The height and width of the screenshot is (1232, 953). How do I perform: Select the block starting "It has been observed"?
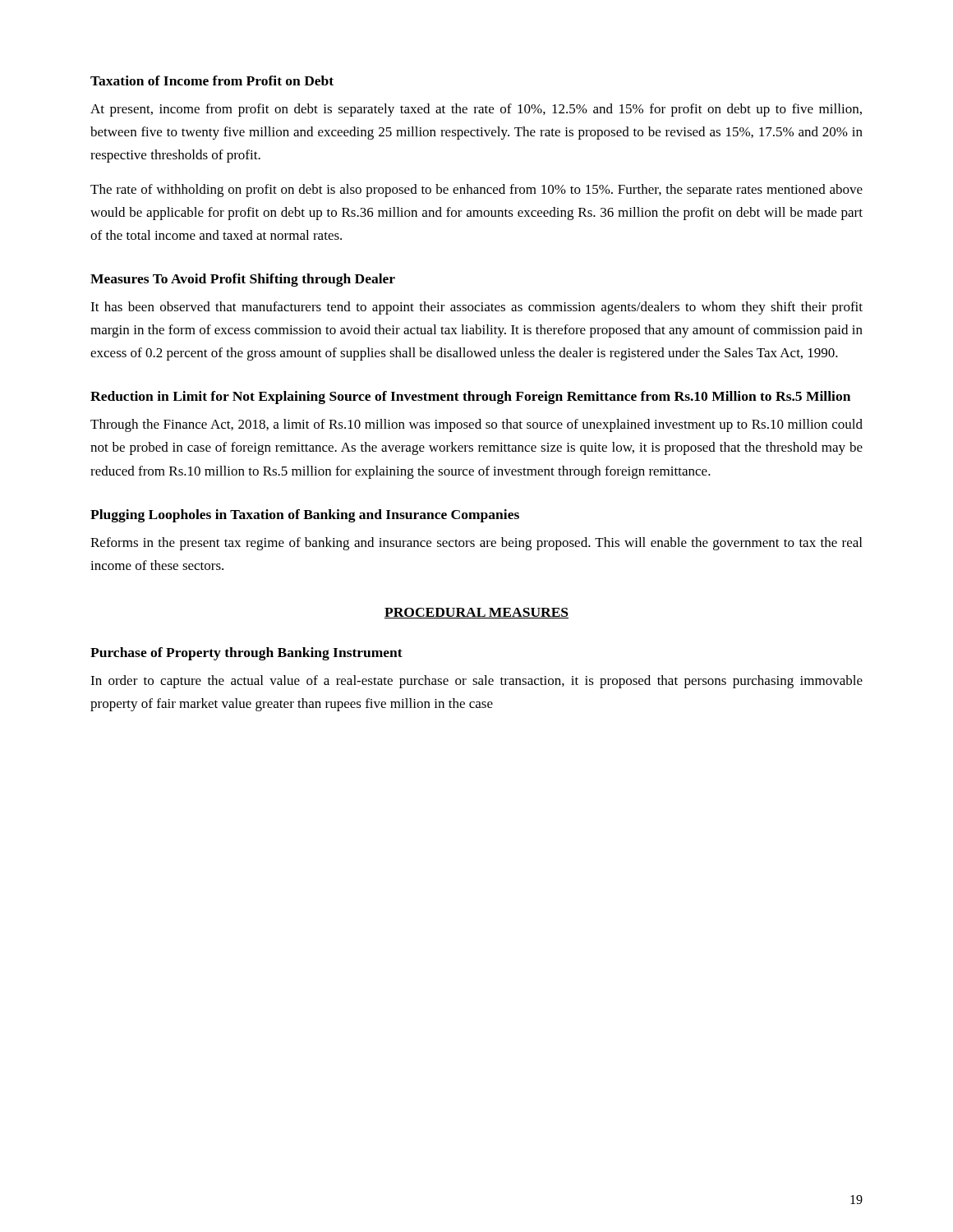476,330
